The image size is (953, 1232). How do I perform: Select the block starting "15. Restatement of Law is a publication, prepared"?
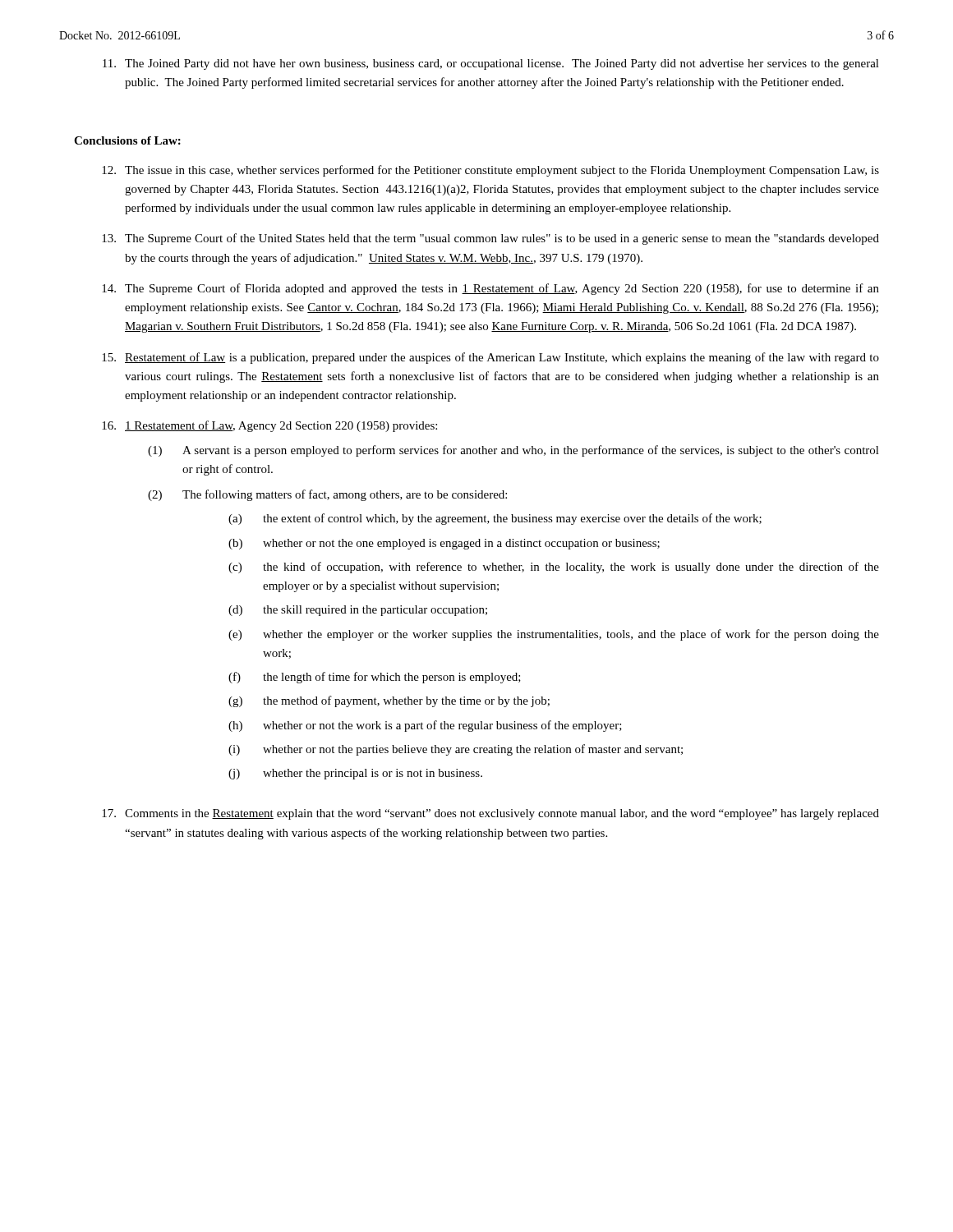point(476,376)
